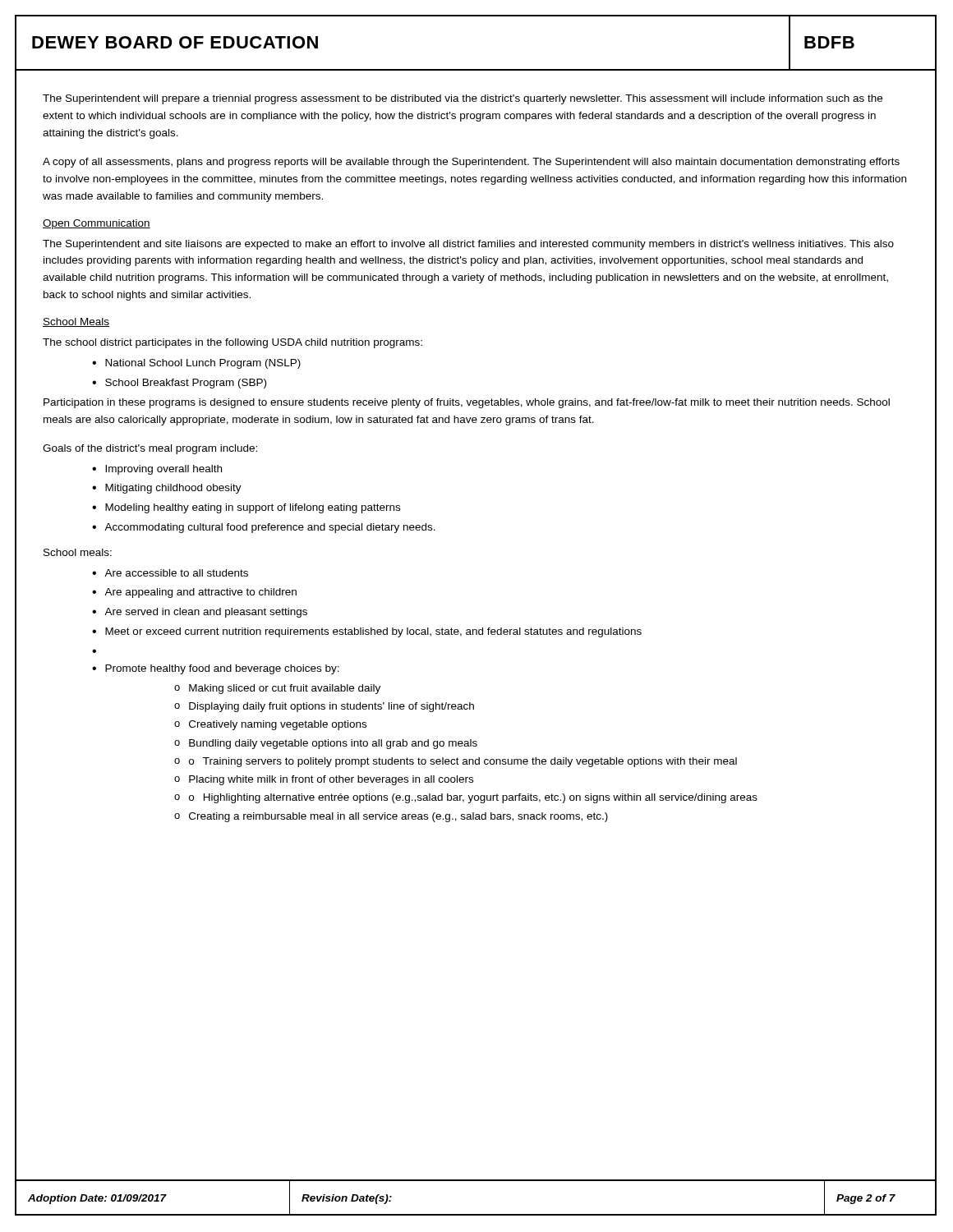Find the text block containing "The Superintendent and site"
953x1232 pixels.
point(476,270)
